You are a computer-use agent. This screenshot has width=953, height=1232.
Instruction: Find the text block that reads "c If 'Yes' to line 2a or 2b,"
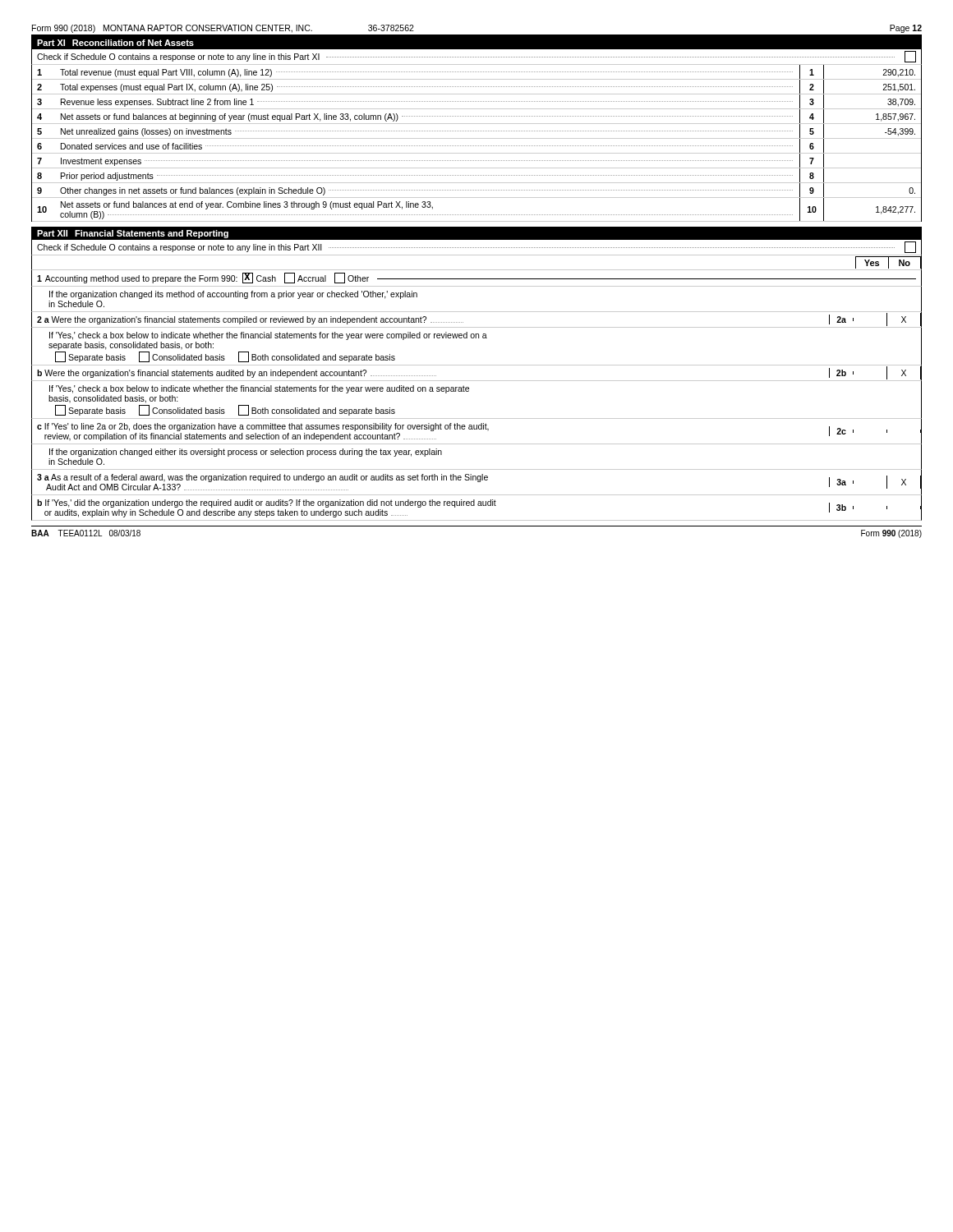tap(476, 431)
